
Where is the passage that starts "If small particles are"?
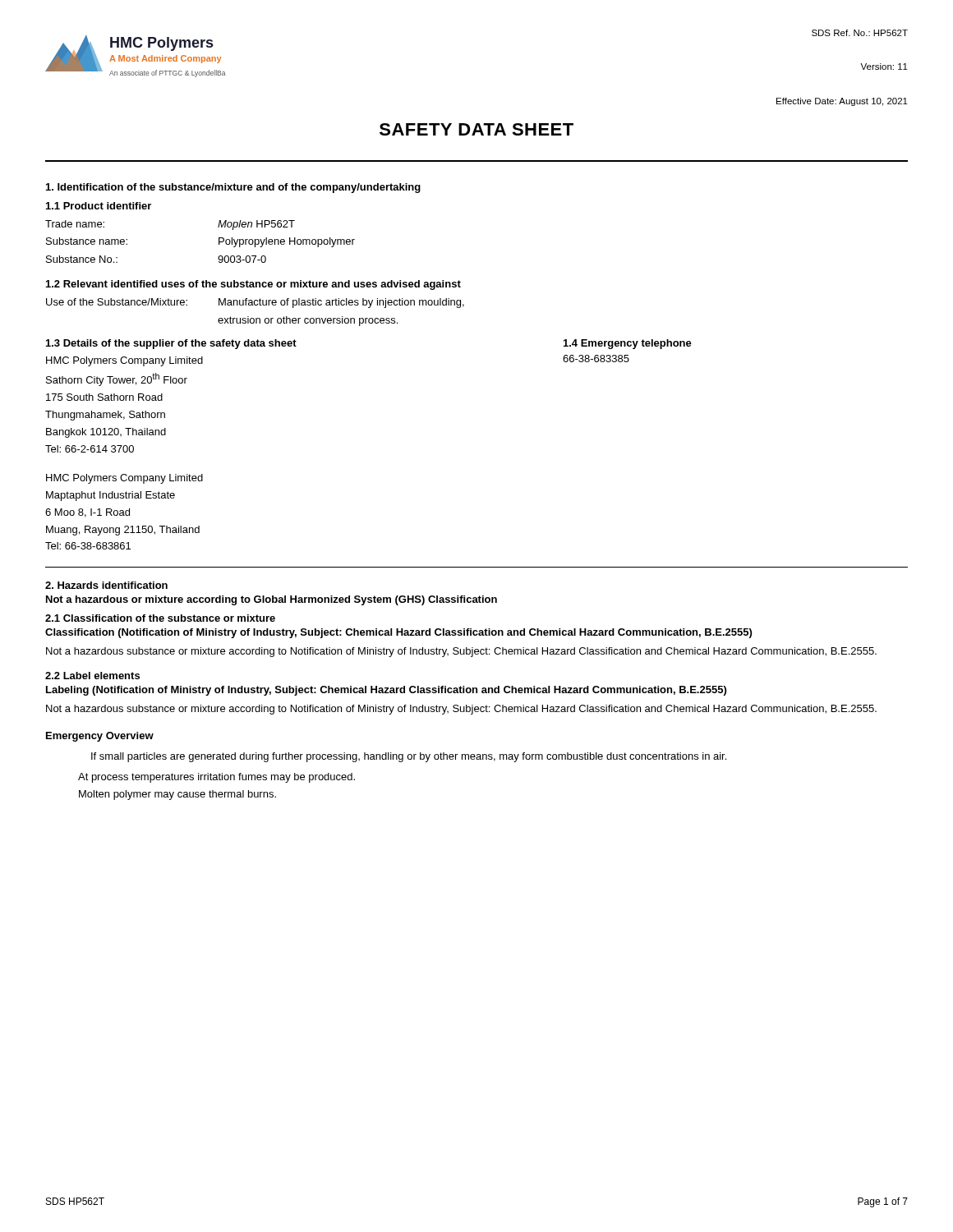point(409,757)
